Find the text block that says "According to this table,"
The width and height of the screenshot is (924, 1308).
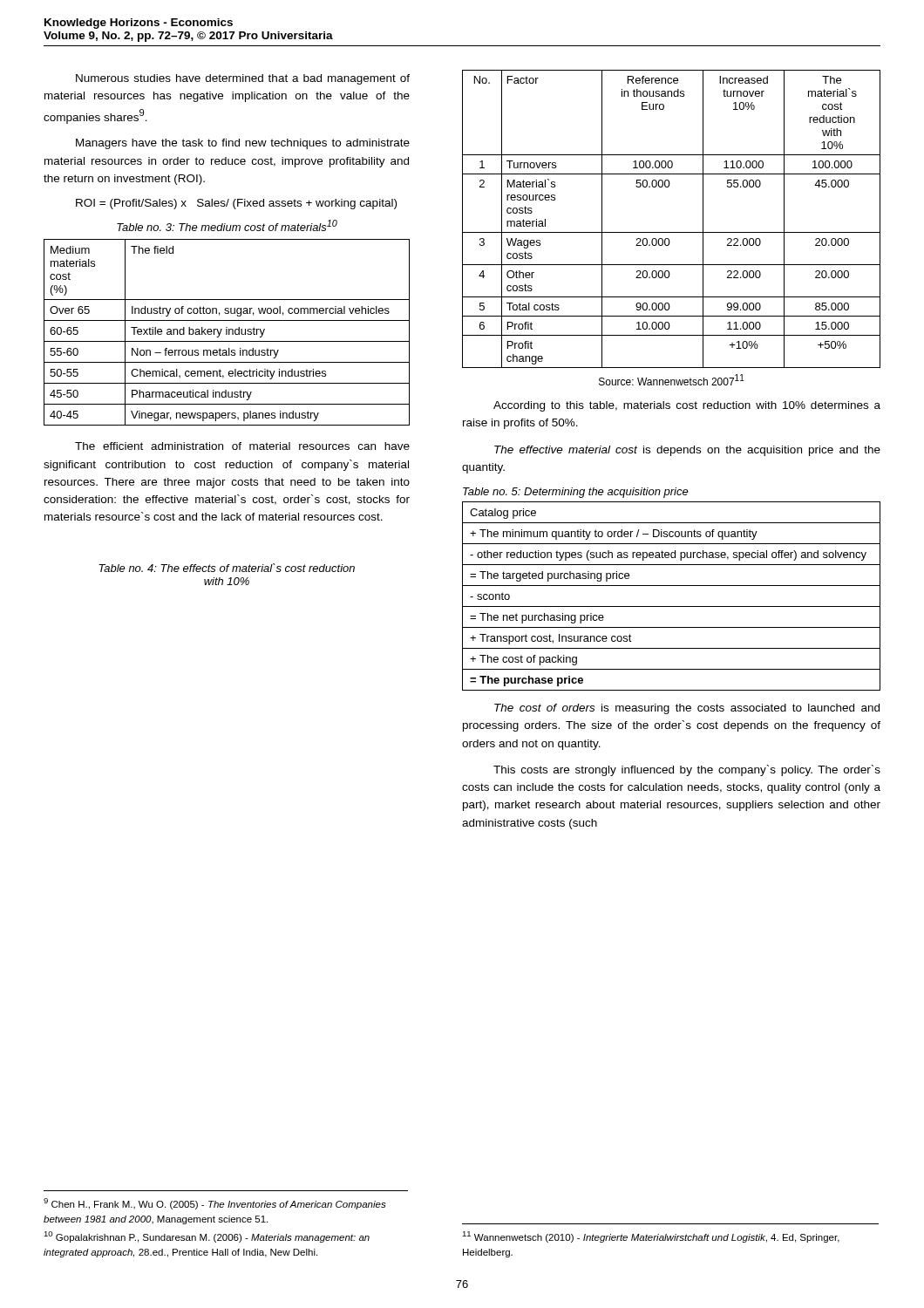[671, 414]
